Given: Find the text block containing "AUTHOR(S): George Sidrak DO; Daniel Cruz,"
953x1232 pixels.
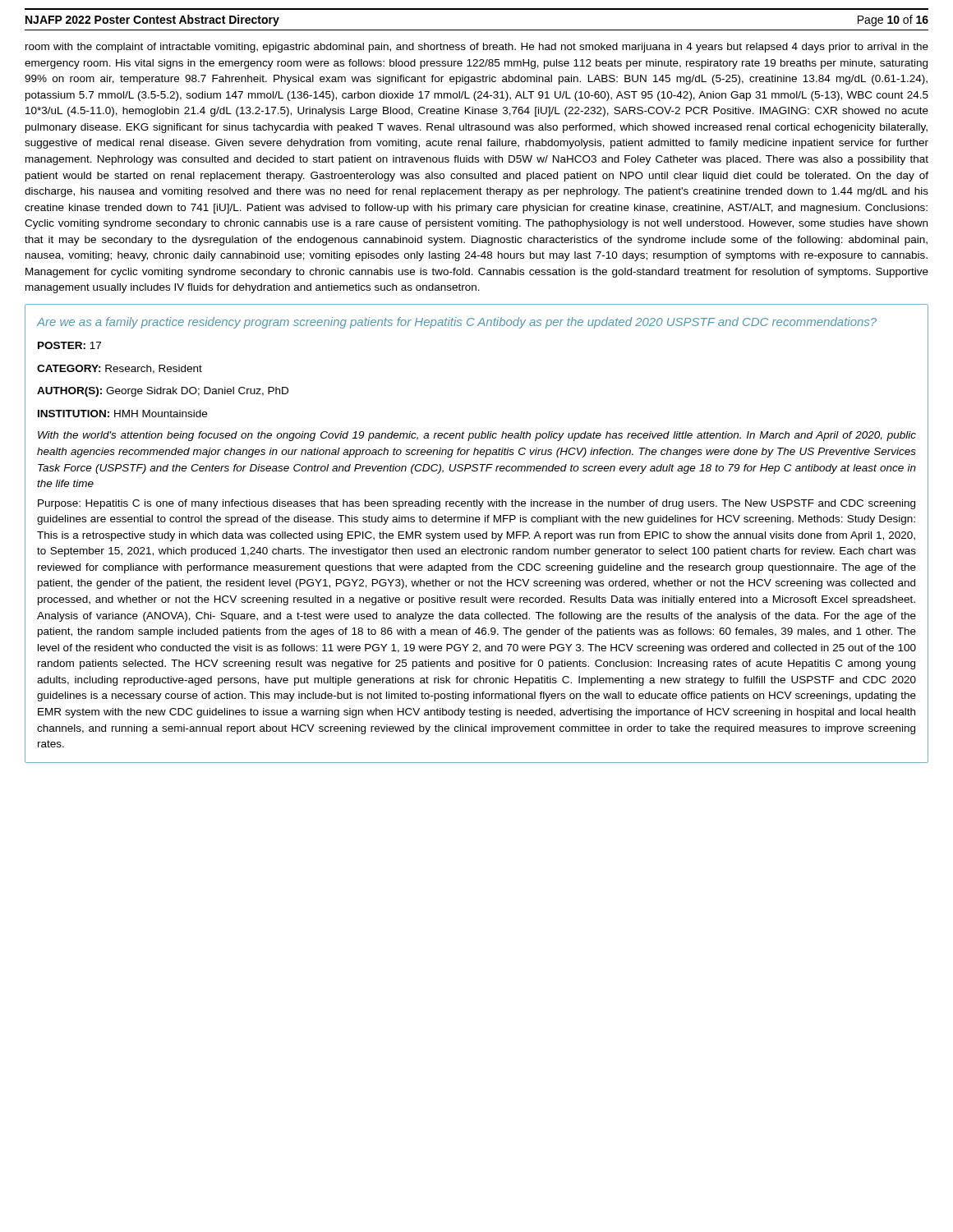Looking at the screenshot, I should point(163,391).
